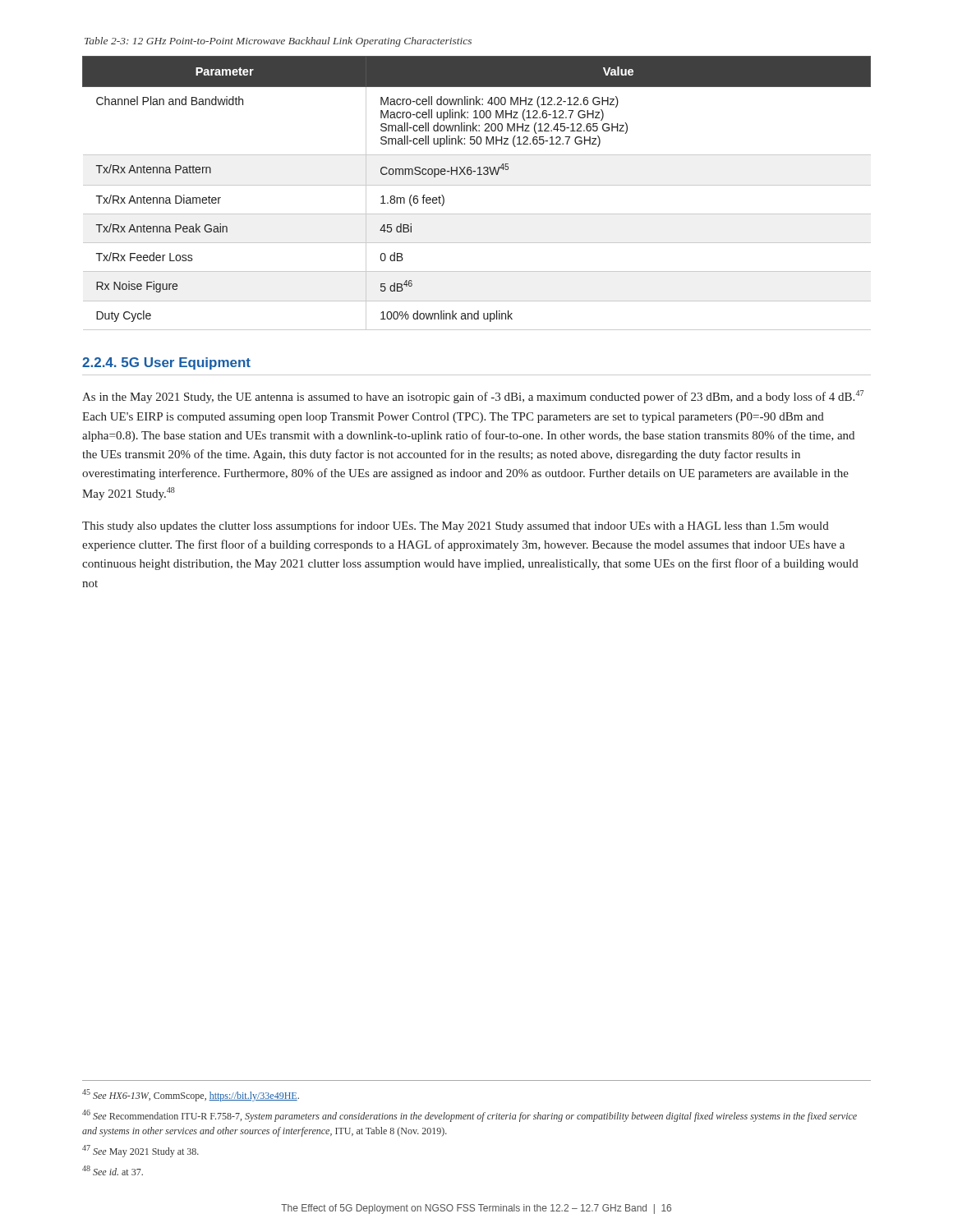Point to the block beginning "This study also"
The width and height of the screenshot is (953, 1232).
pyautogui.click(x=470, y=554)
